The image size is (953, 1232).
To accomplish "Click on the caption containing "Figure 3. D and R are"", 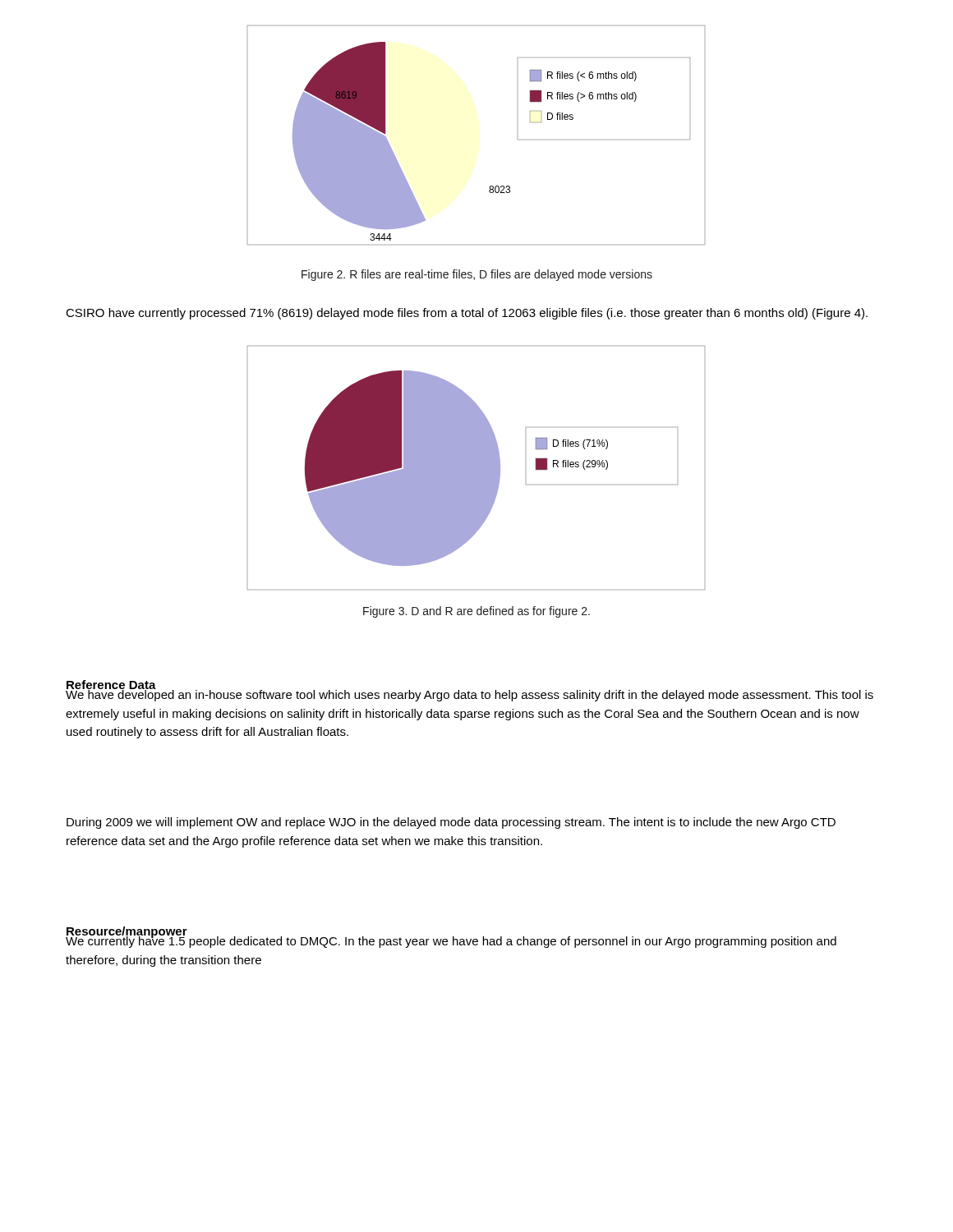I will (x=476, y=611).
